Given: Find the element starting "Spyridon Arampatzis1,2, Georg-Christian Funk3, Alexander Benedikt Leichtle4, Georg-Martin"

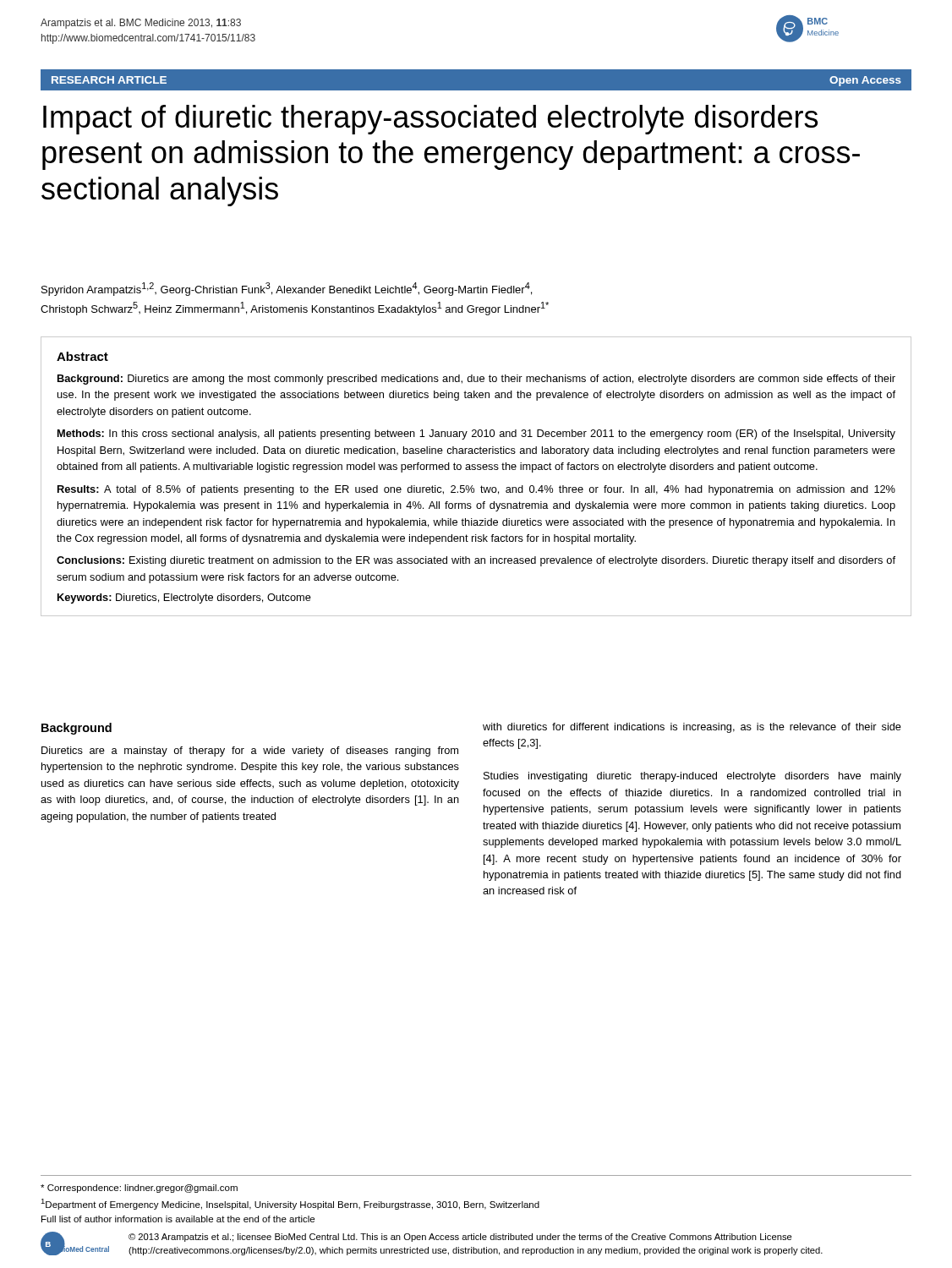Looking at the screenshot, I should 295,298.
